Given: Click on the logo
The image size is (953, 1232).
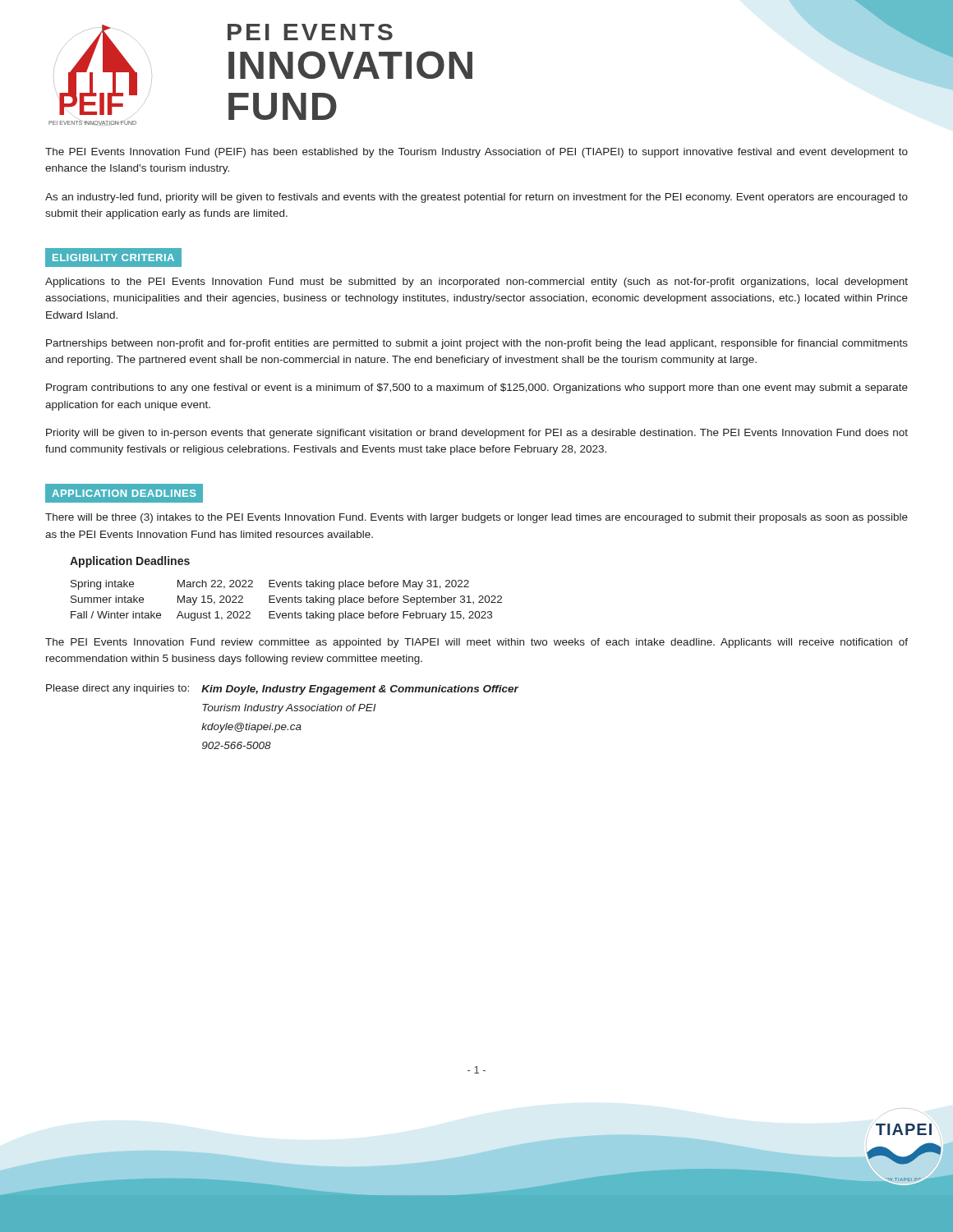Looking at the screenshot, I should (476, 72).
